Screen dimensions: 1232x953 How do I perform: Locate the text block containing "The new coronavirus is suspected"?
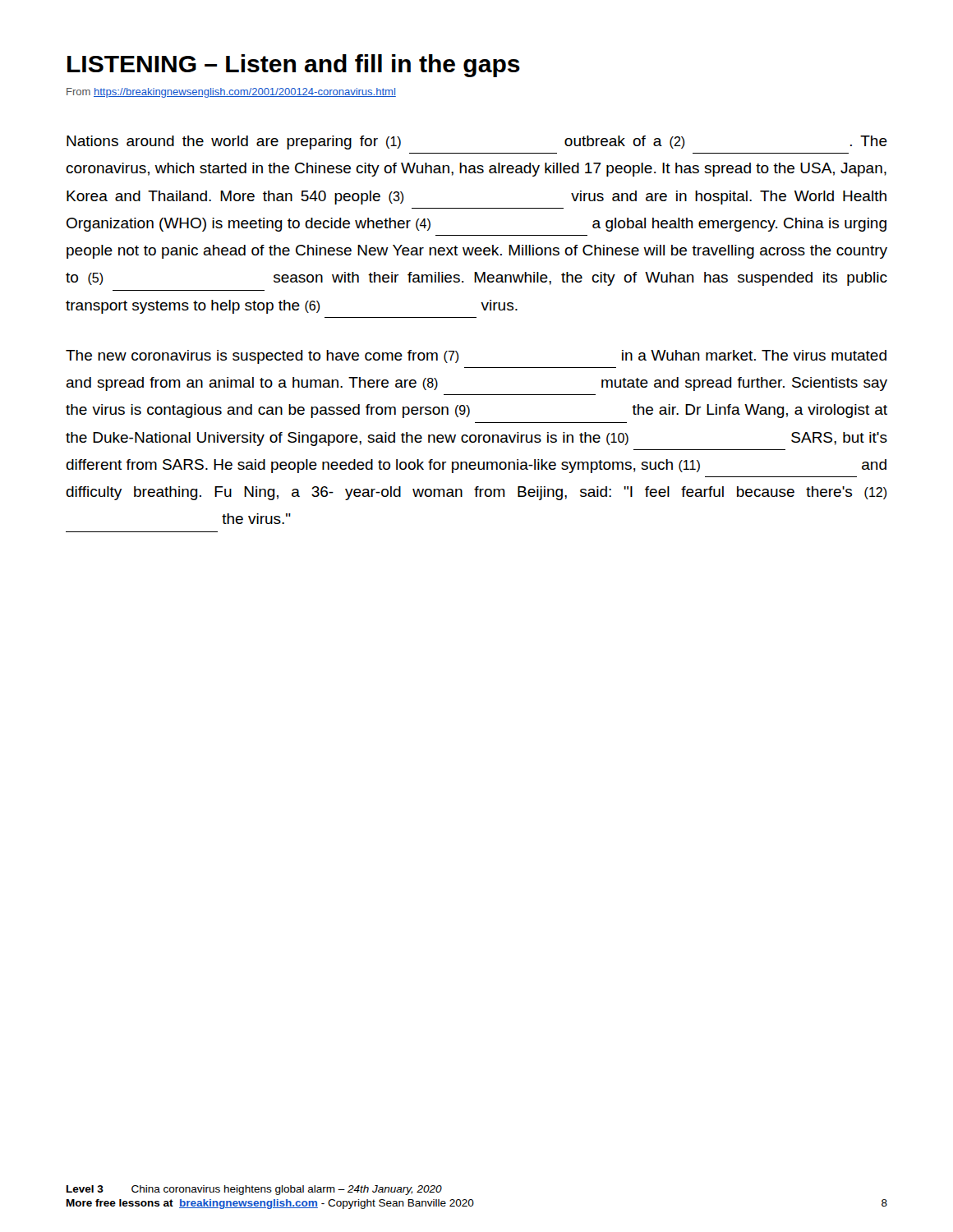[476, 439]
